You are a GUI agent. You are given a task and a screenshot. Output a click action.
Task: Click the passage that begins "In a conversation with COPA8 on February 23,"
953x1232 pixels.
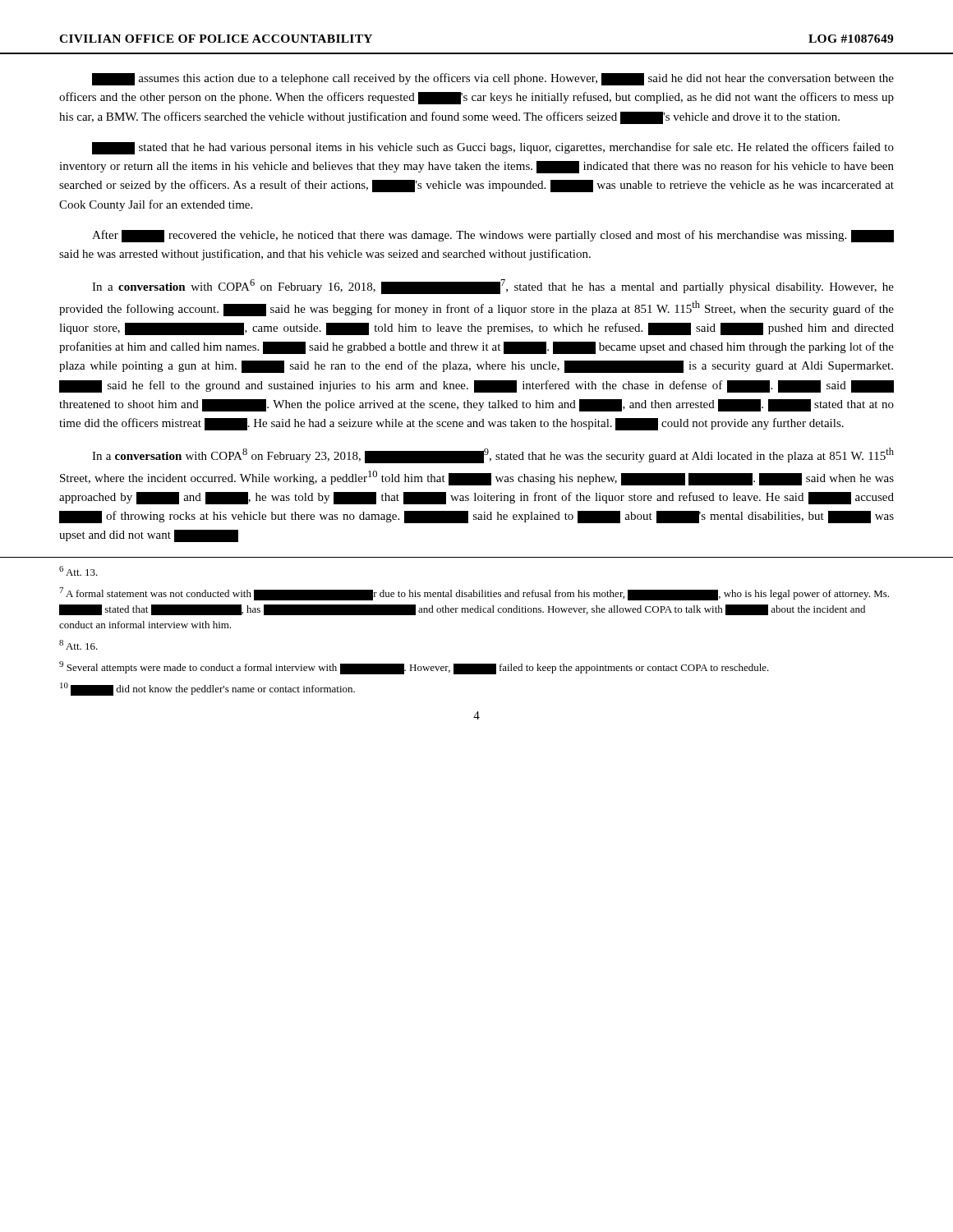tap(476, 496)
